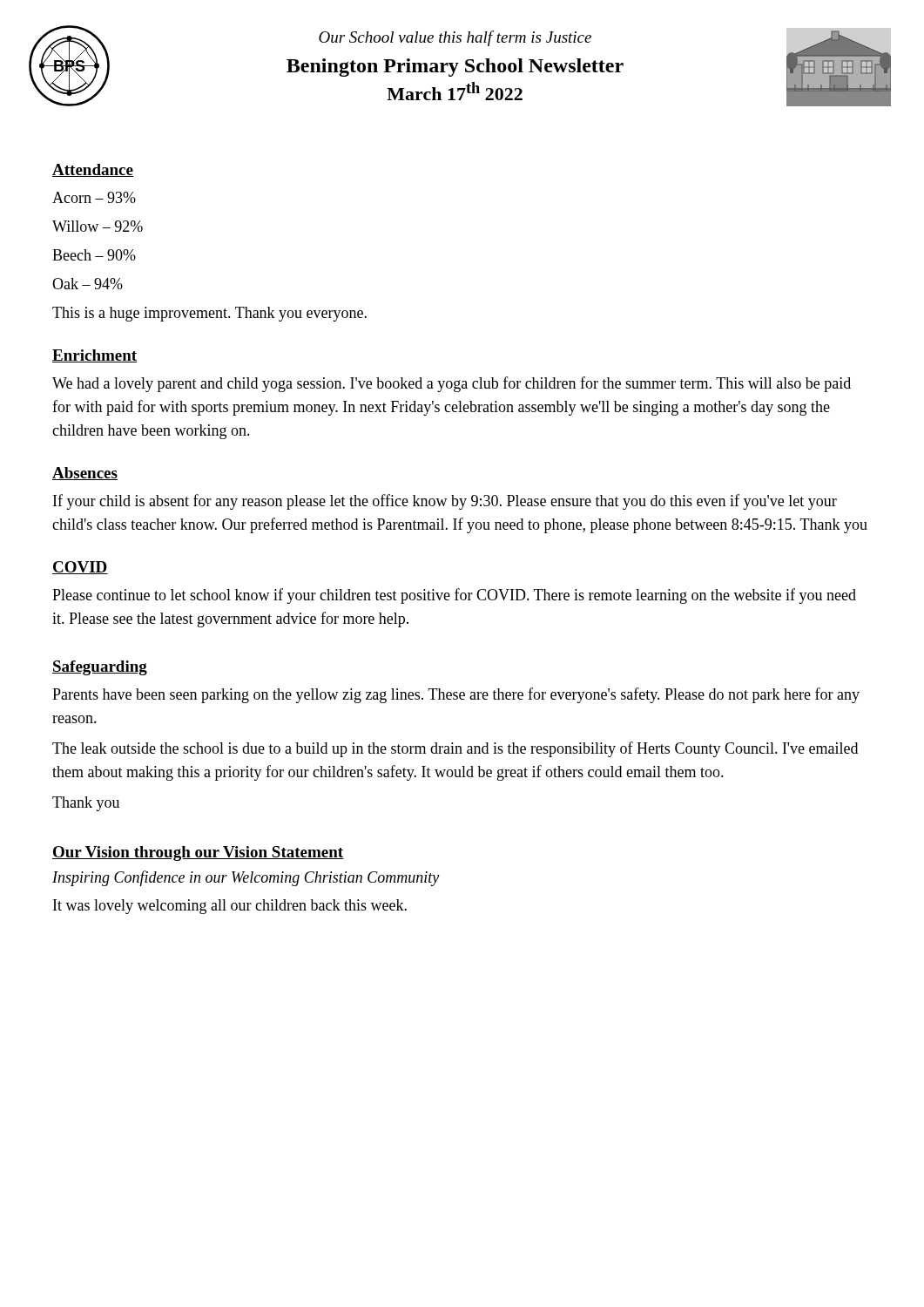Point to the element starting "If your child is absent for"

pyautogui.click(x=460, y=513)
